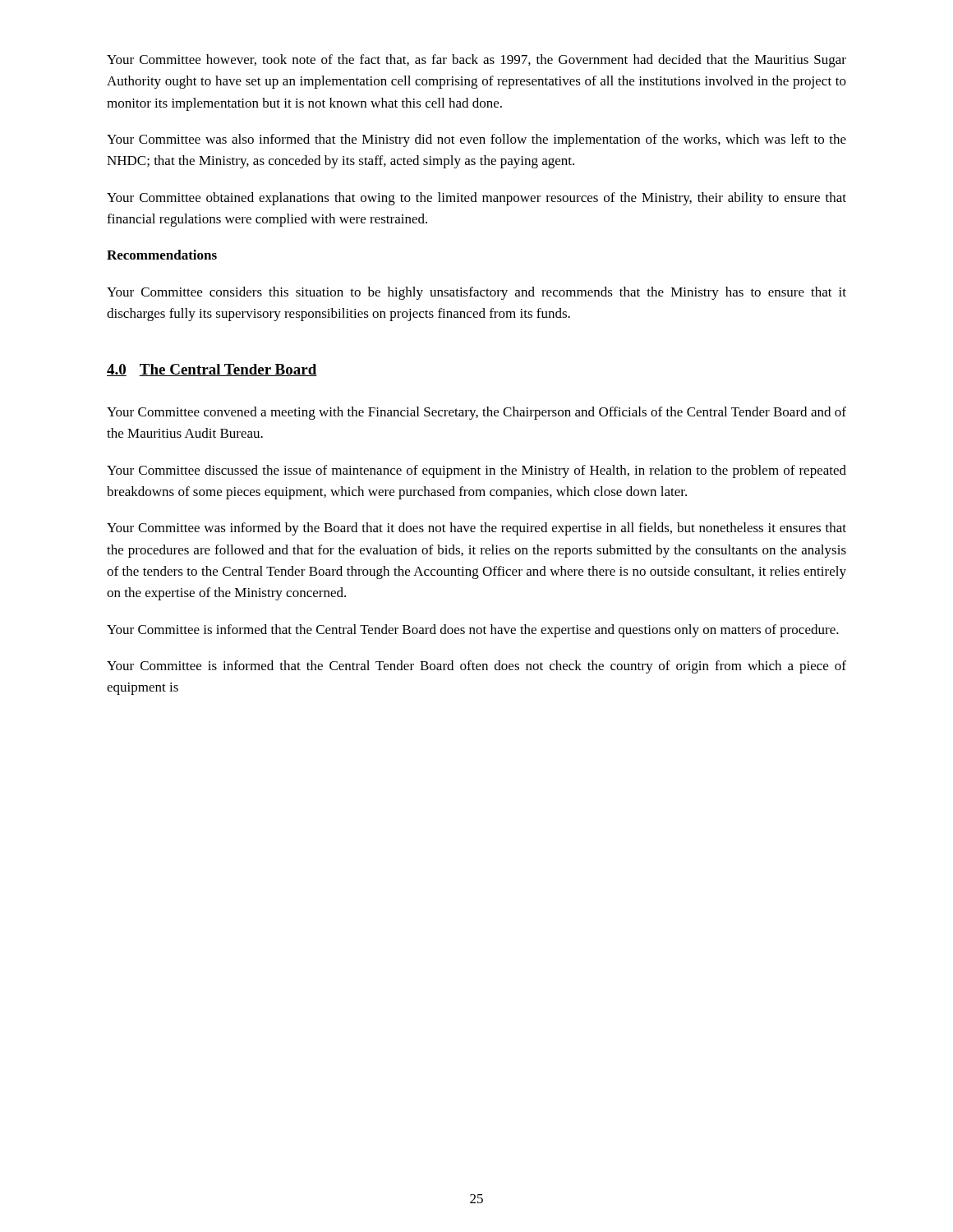
Task: Click on the text block with the text "Your Committee discussed the issue of maintenance"
Action: coord(476,481)
